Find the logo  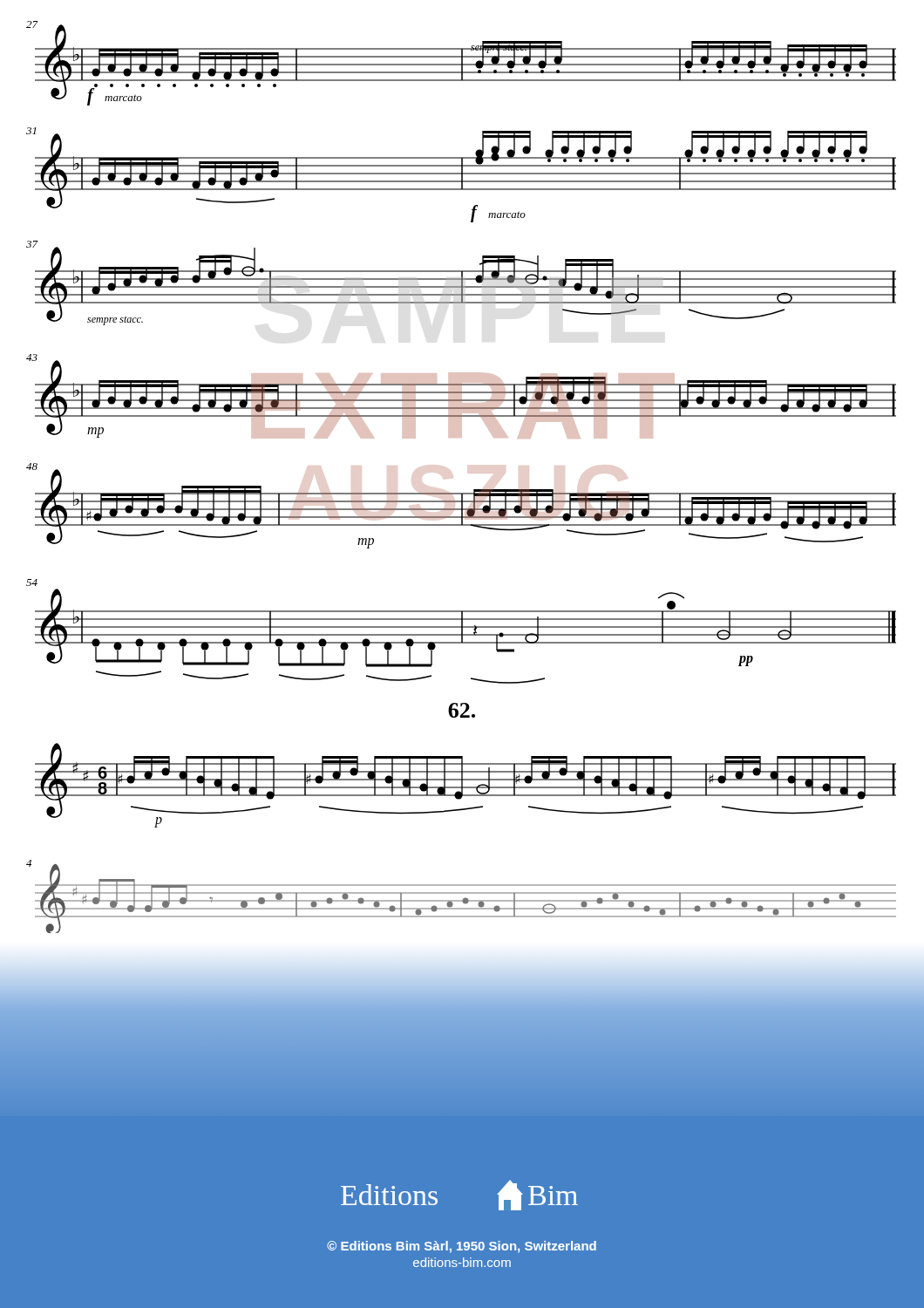[462, 1196]
